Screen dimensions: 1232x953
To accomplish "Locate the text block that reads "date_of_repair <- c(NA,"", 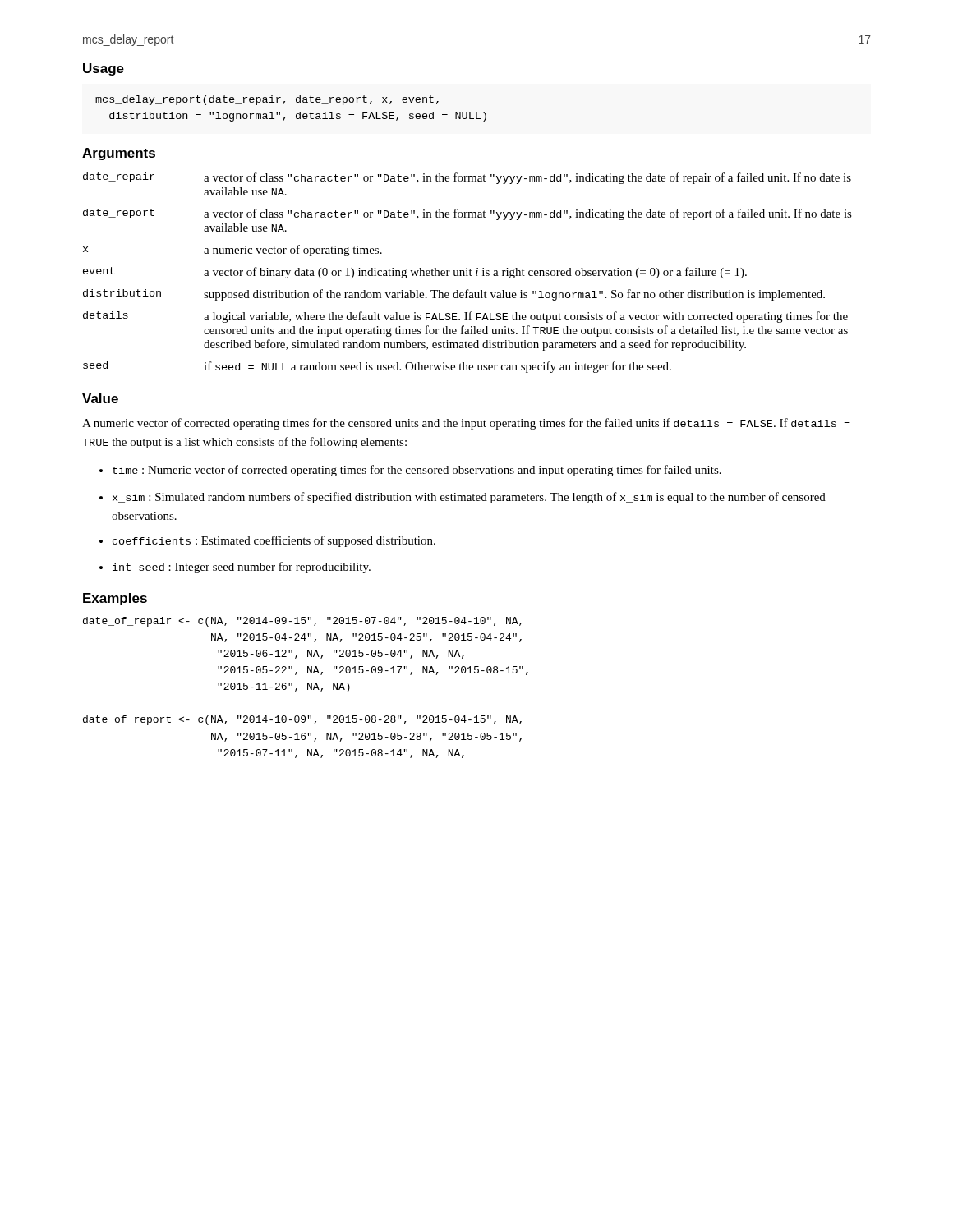I will tap(302, 622).
